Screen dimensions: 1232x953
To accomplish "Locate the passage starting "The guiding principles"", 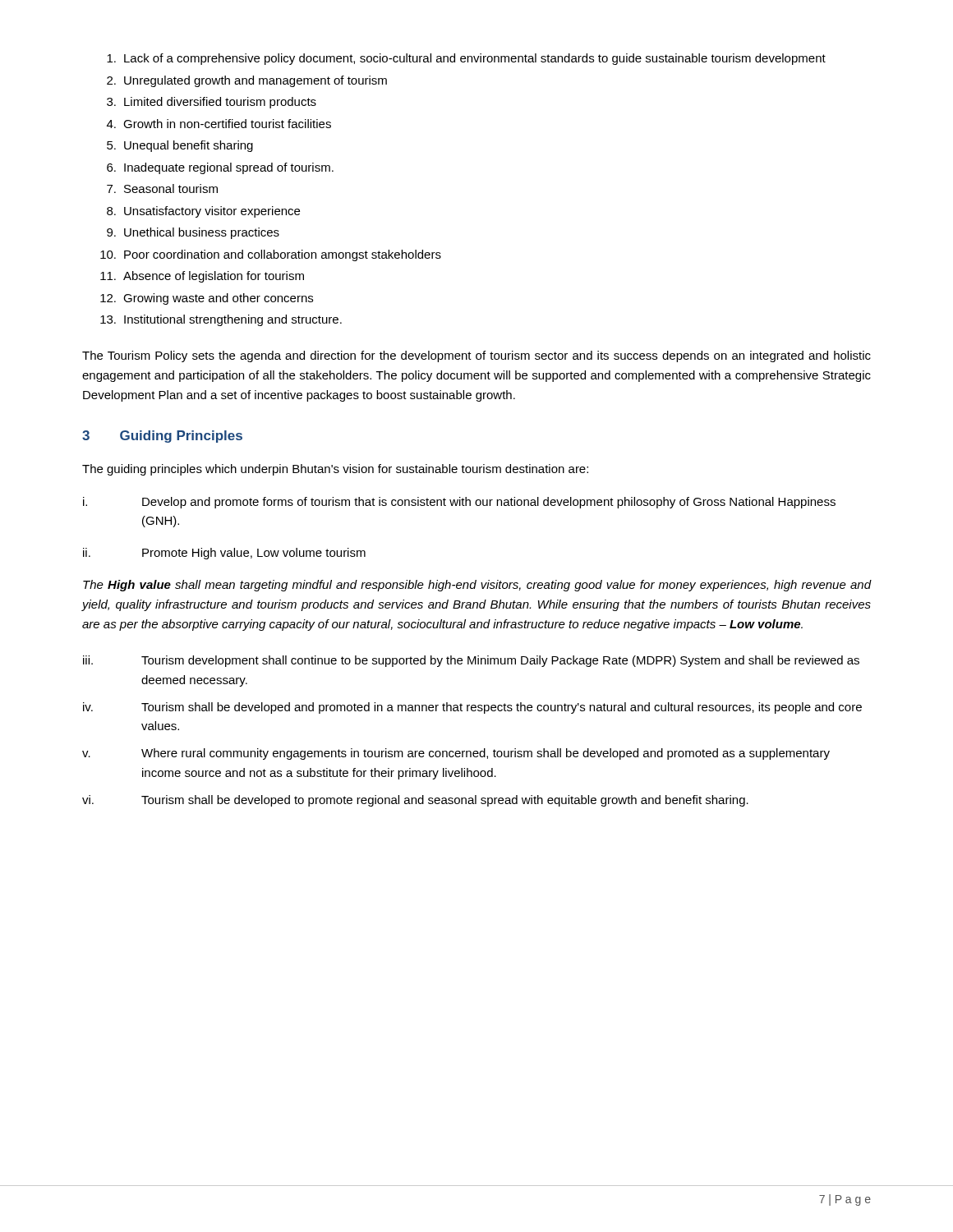I will 336,468.
